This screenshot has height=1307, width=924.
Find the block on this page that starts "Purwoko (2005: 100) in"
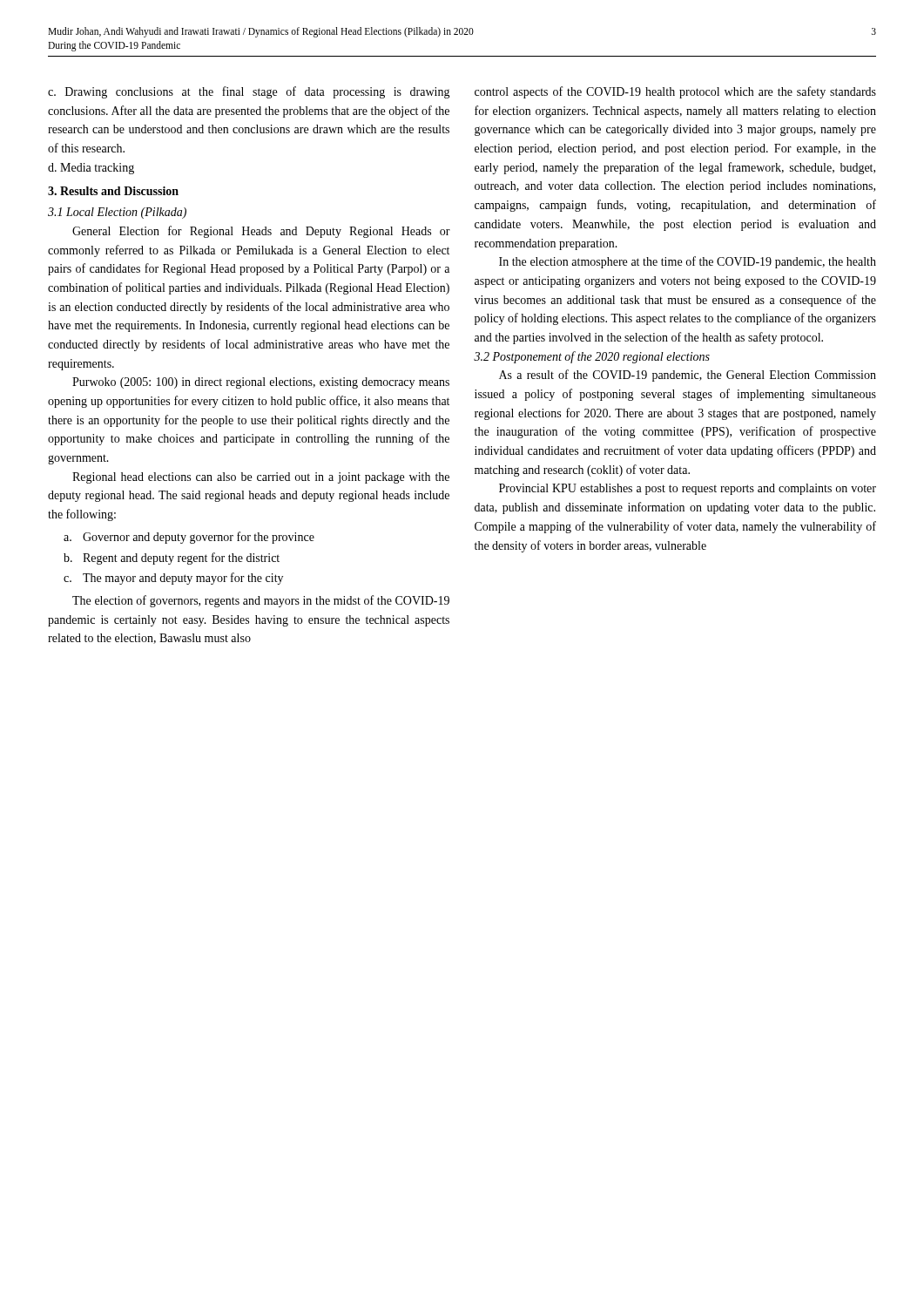pos(249,420)
